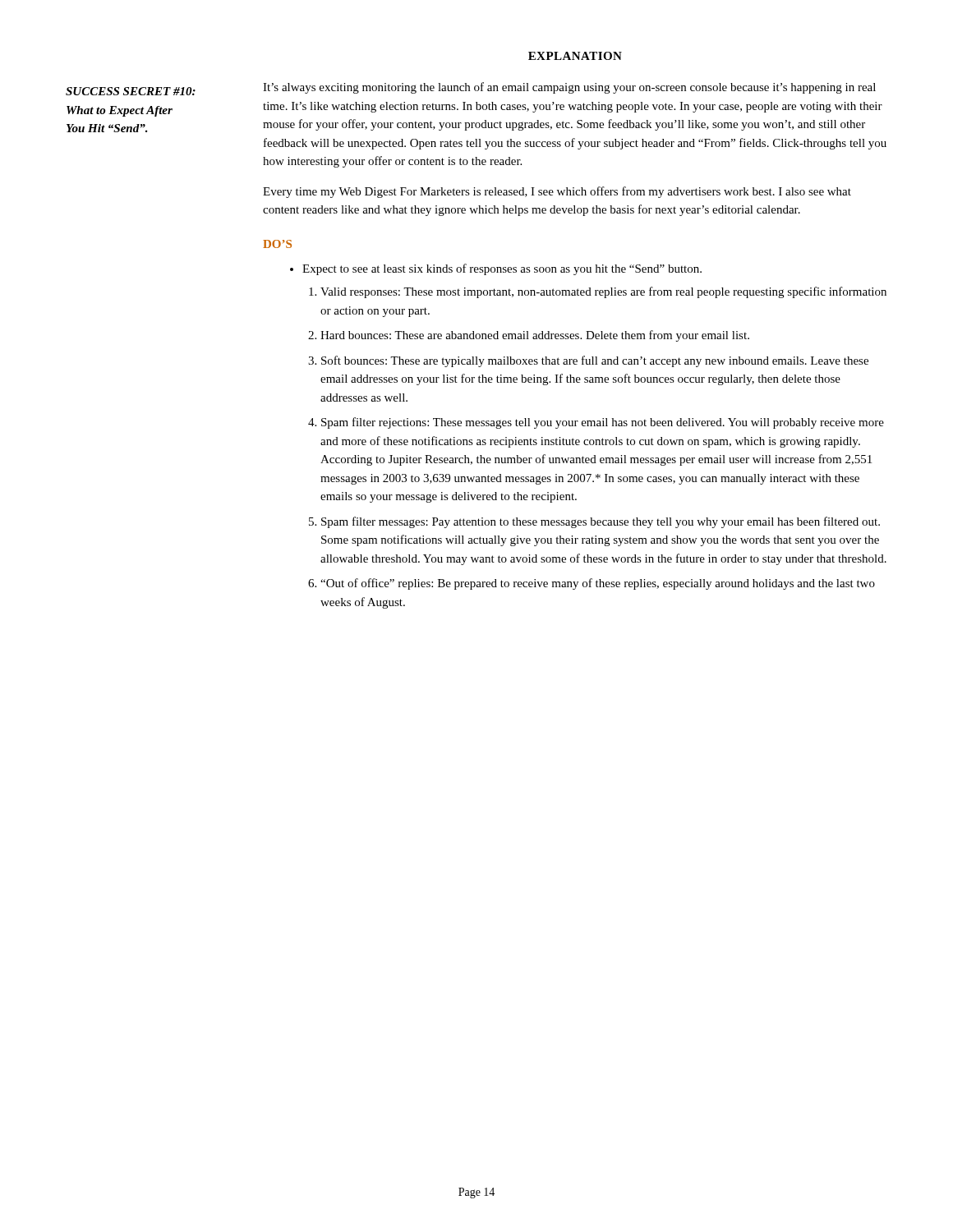Point to the text starting "Soft bounces: These"

(x=595, y=379)
